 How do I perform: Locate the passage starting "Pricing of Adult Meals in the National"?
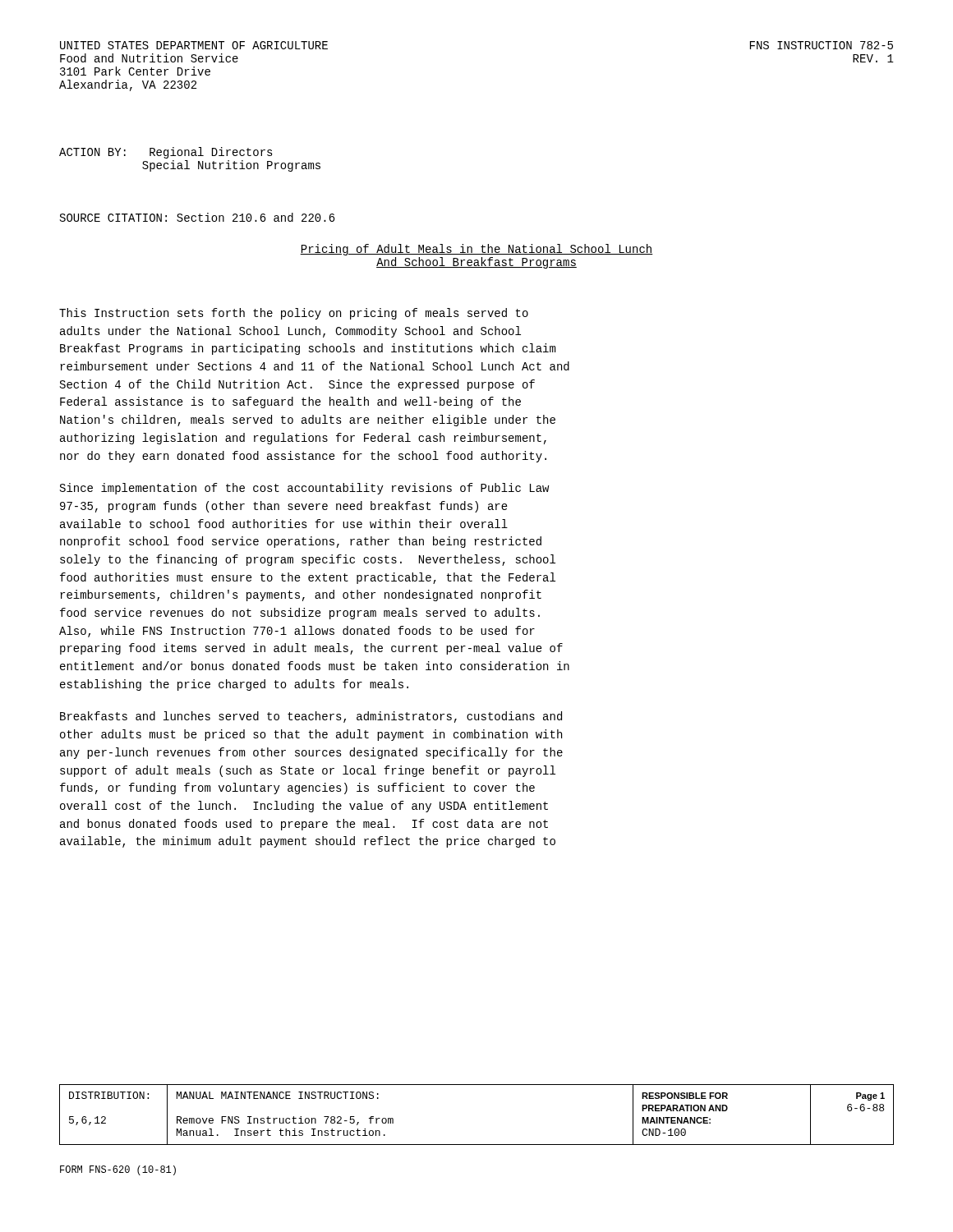coord(476,256)
